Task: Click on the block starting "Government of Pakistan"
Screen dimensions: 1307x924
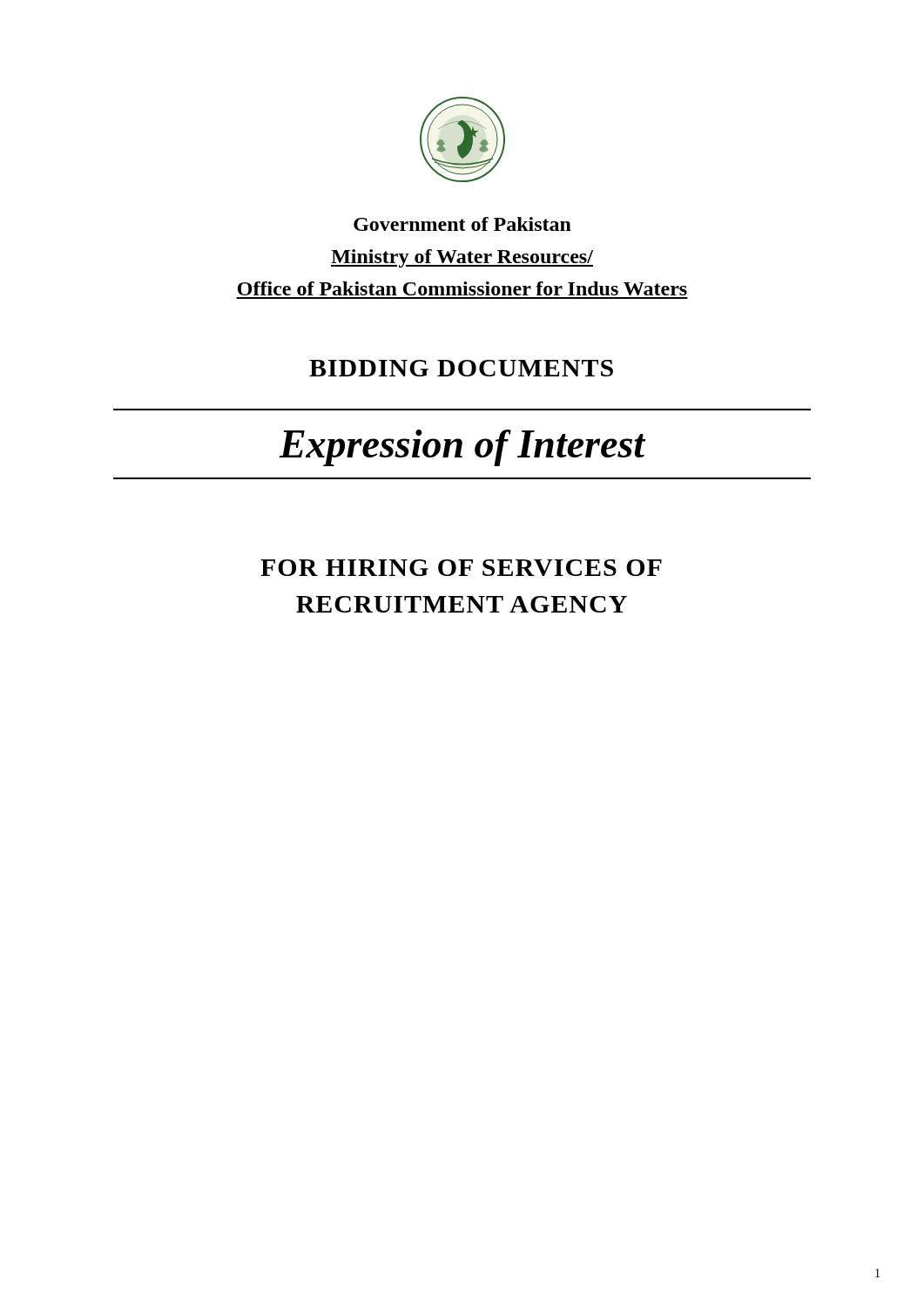Action: click(x=462, y=224)
